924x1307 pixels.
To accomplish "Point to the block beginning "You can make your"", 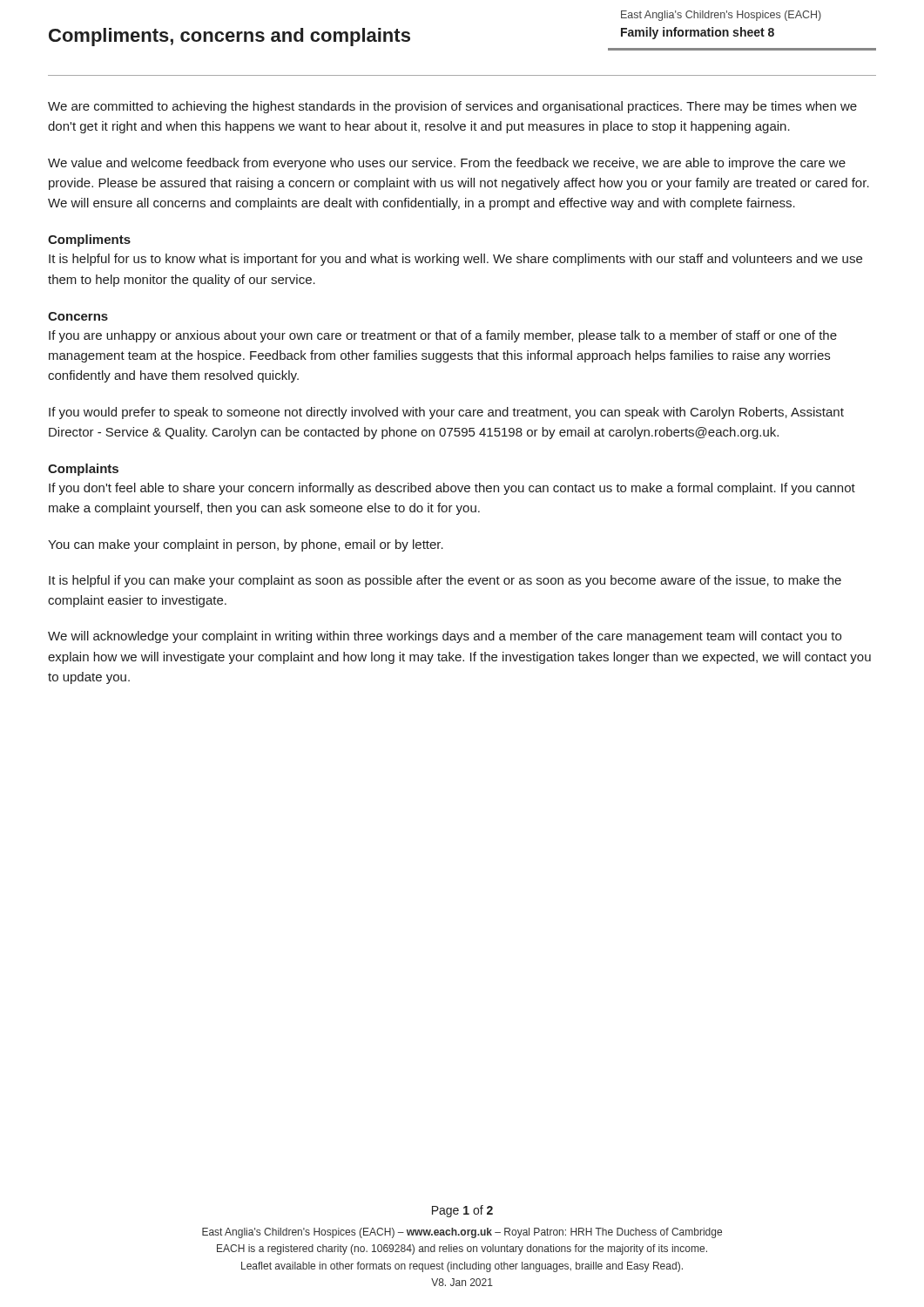I will [246, 545].
